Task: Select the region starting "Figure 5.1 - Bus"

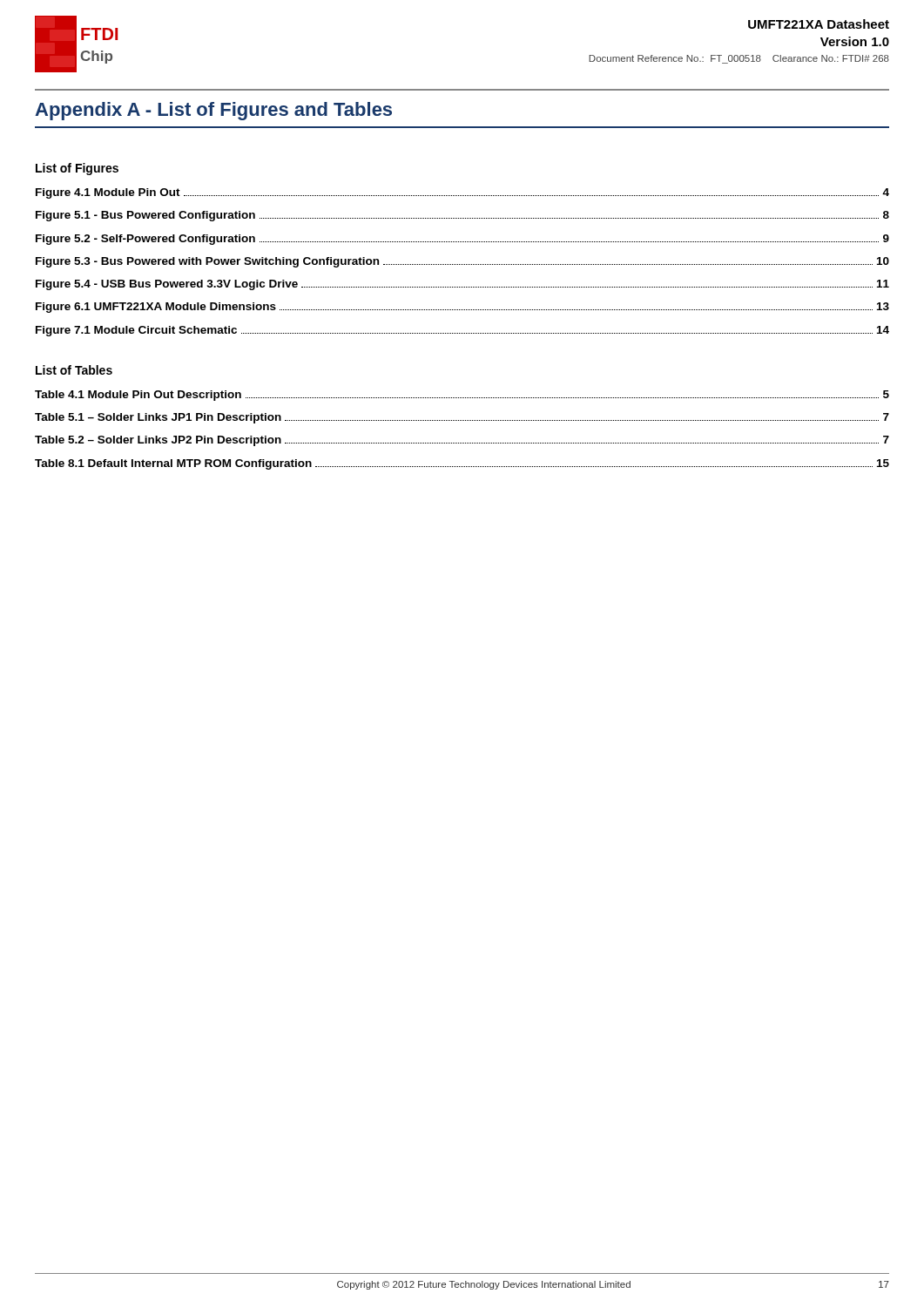Action: pos(462,216)
